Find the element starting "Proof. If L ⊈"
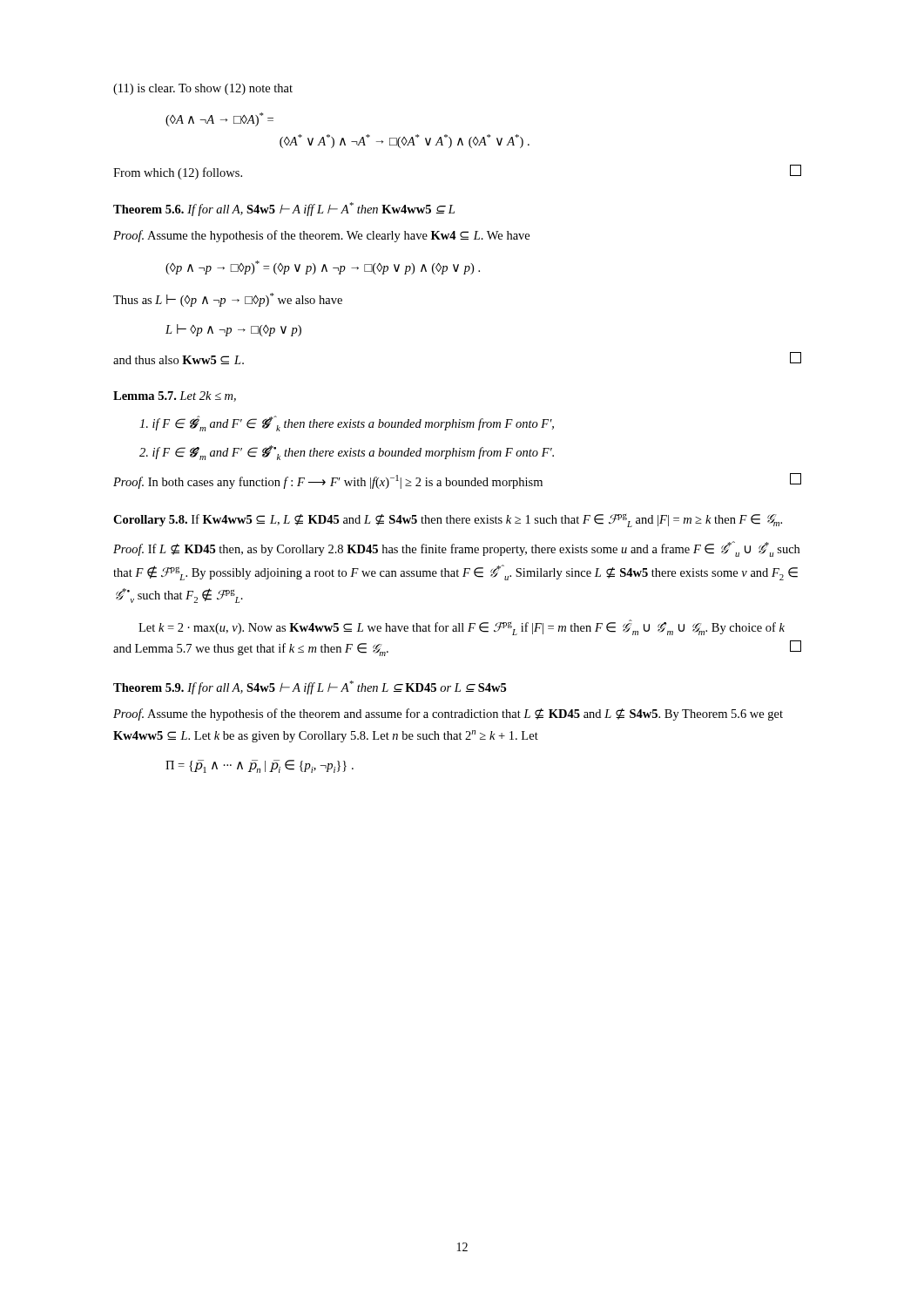The height and width of the screenshot is (1307, 924). pos(457,572)
